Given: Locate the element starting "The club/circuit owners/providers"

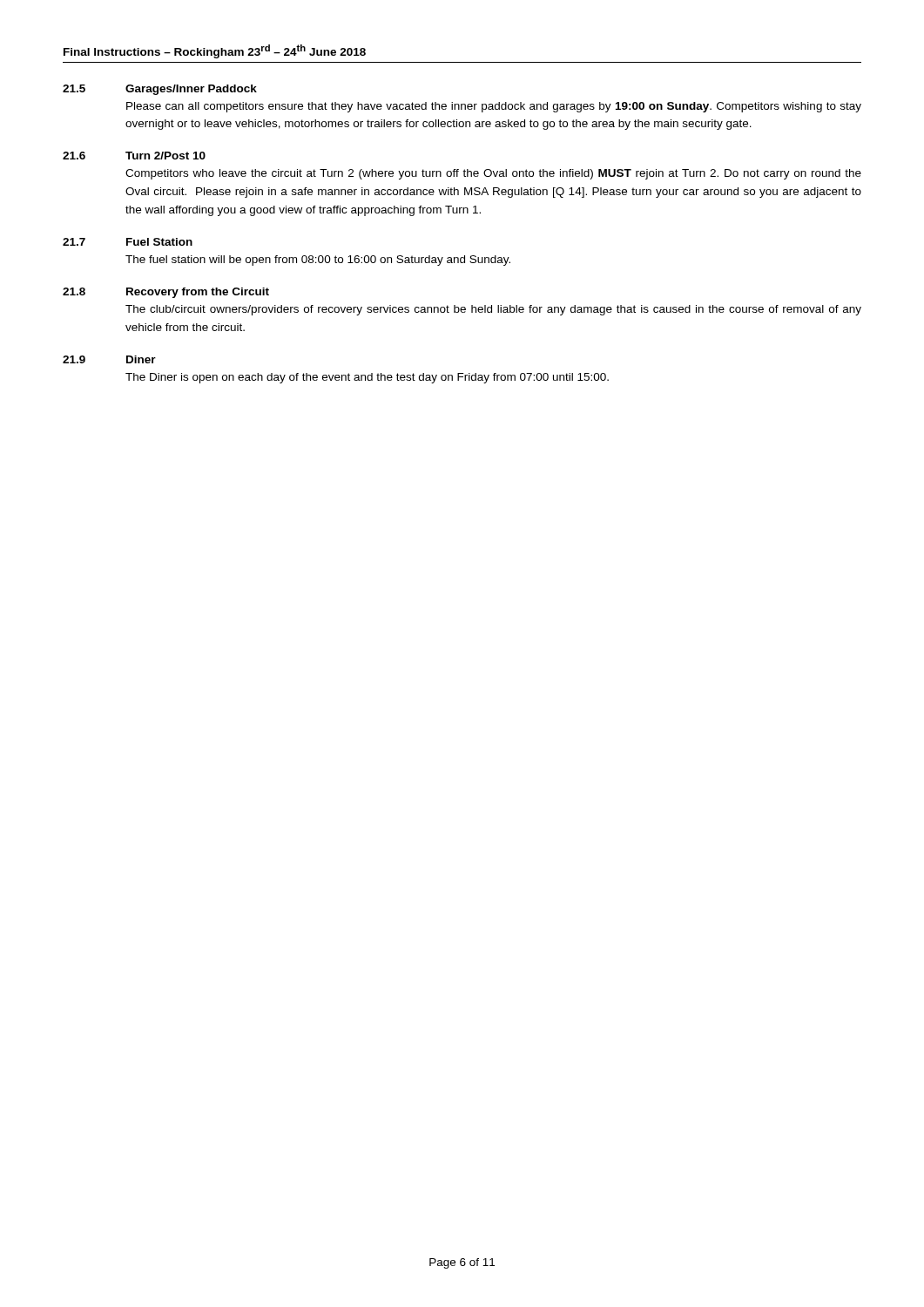Looking at the screenshot, I should pyautogui.click(x=493, y=318).
